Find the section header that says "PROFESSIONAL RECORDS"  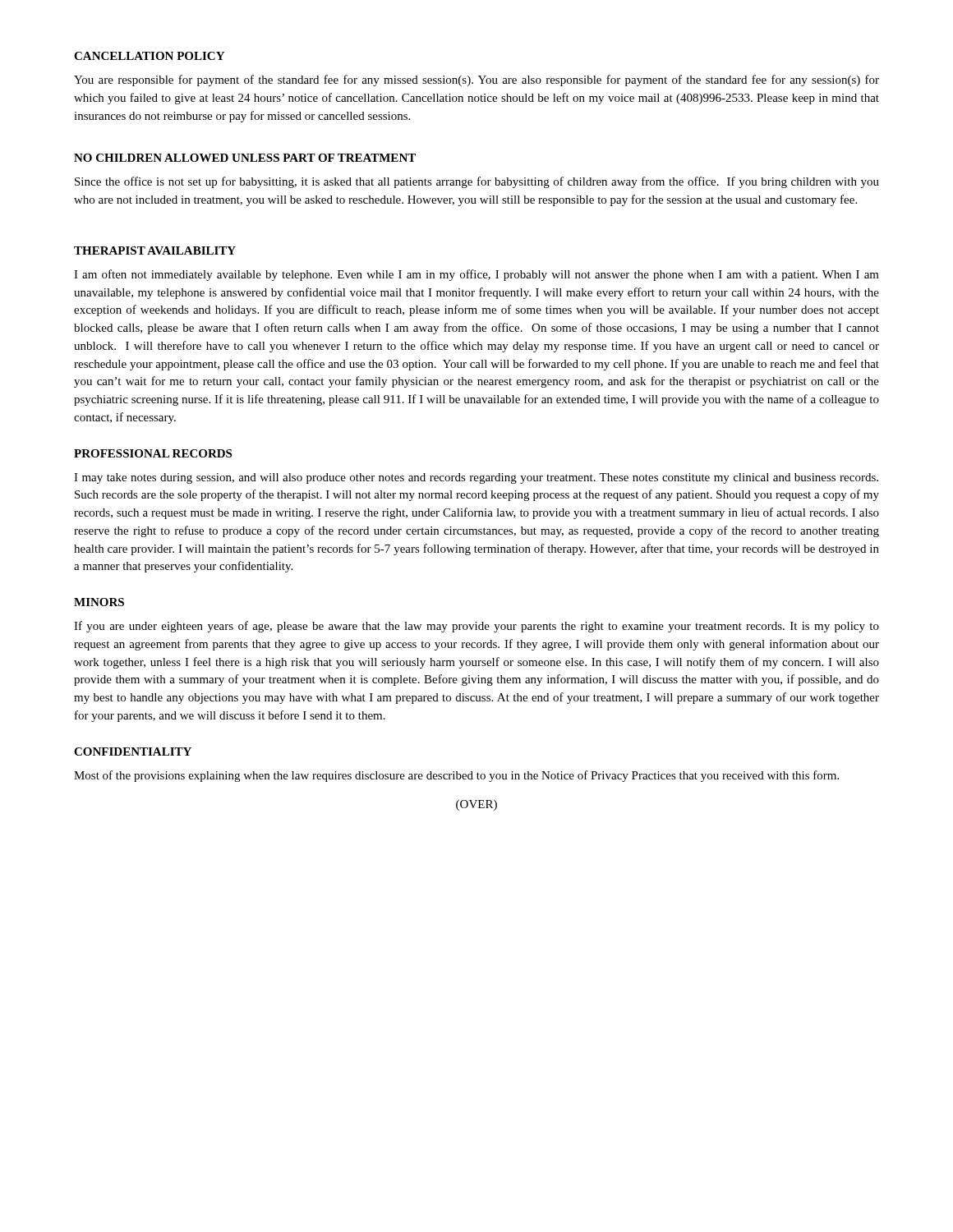[153, 453]
